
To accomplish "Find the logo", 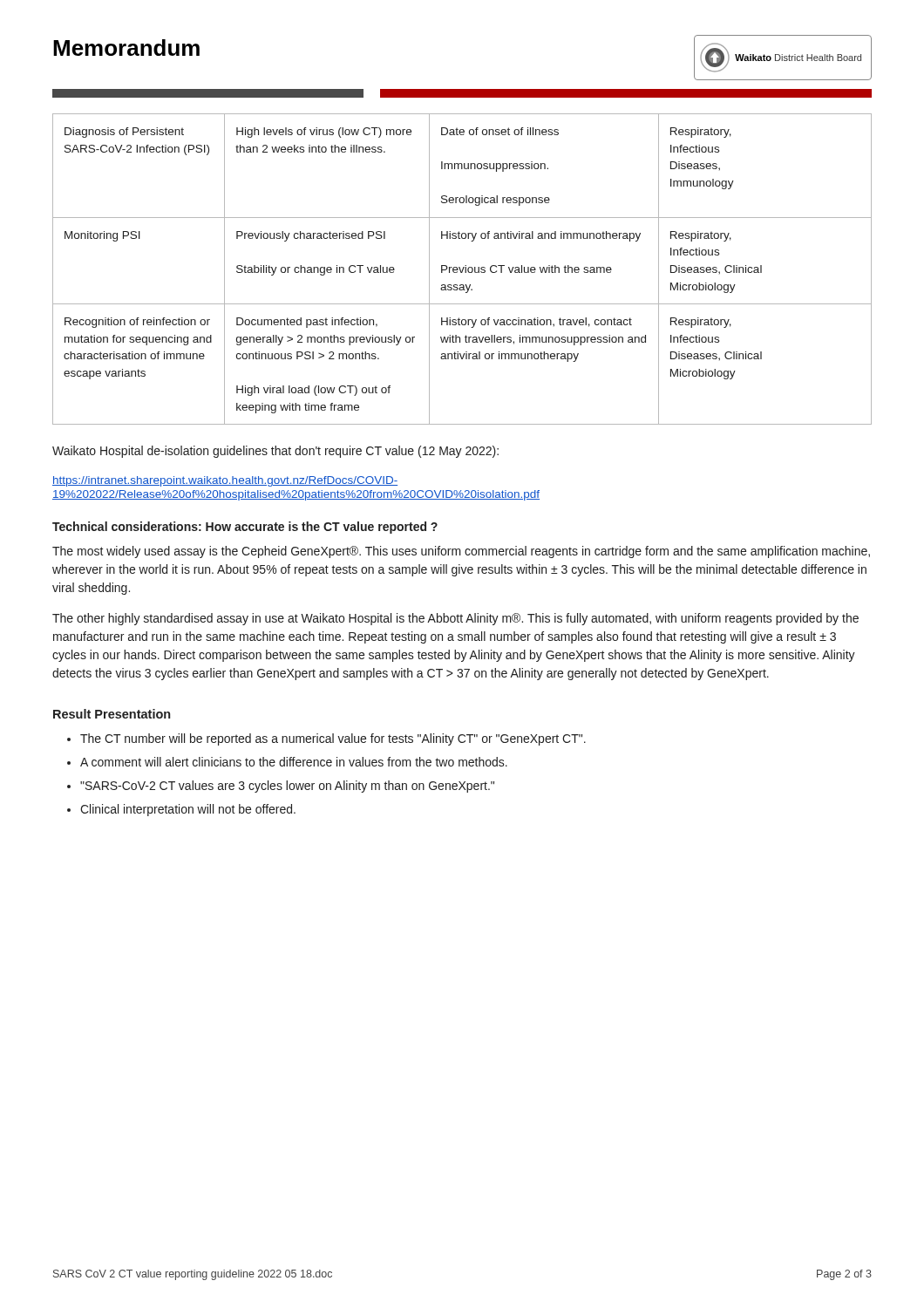I will coord(783,58).
